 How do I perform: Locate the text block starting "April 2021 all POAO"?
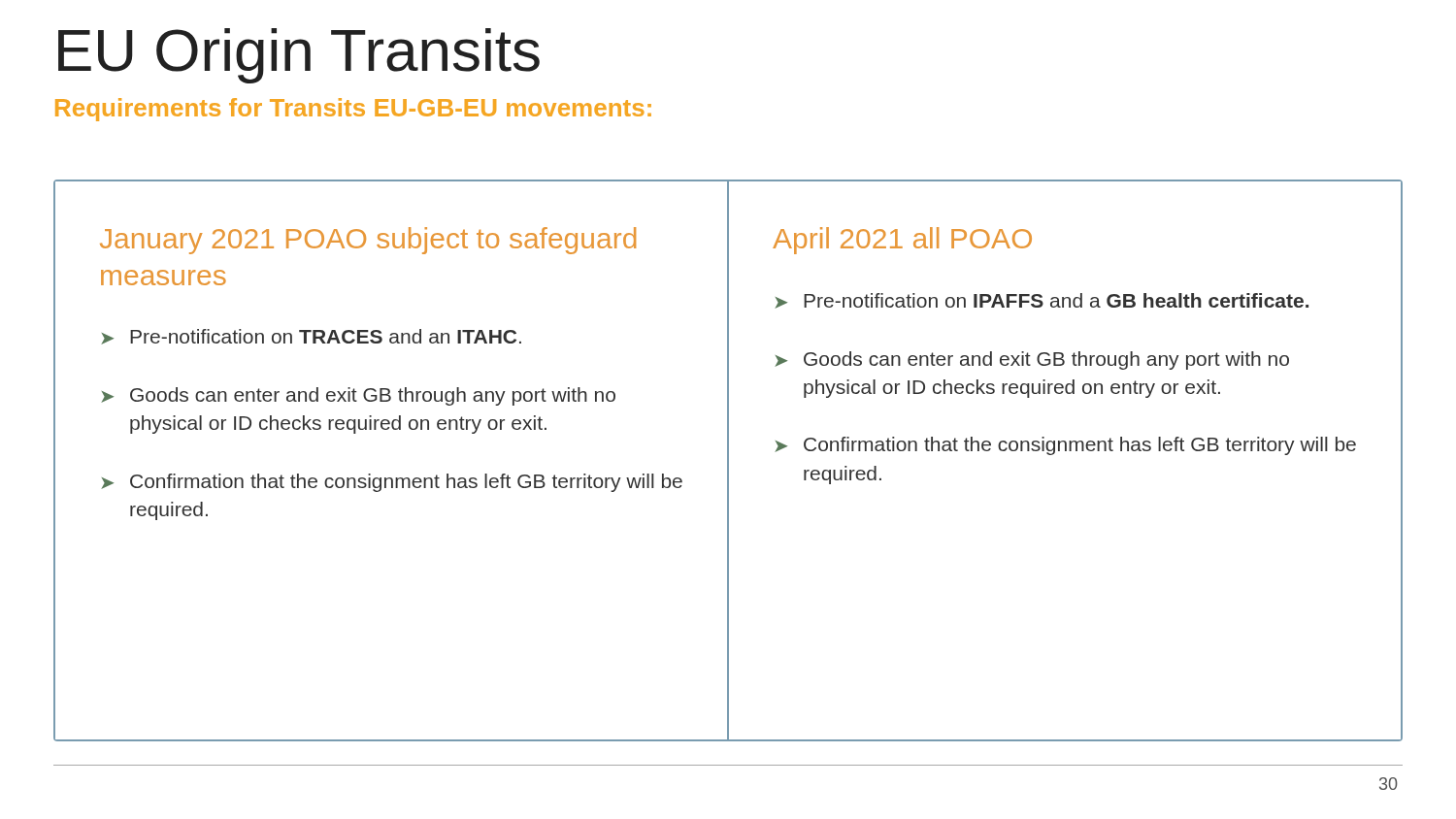click(903, 238)
